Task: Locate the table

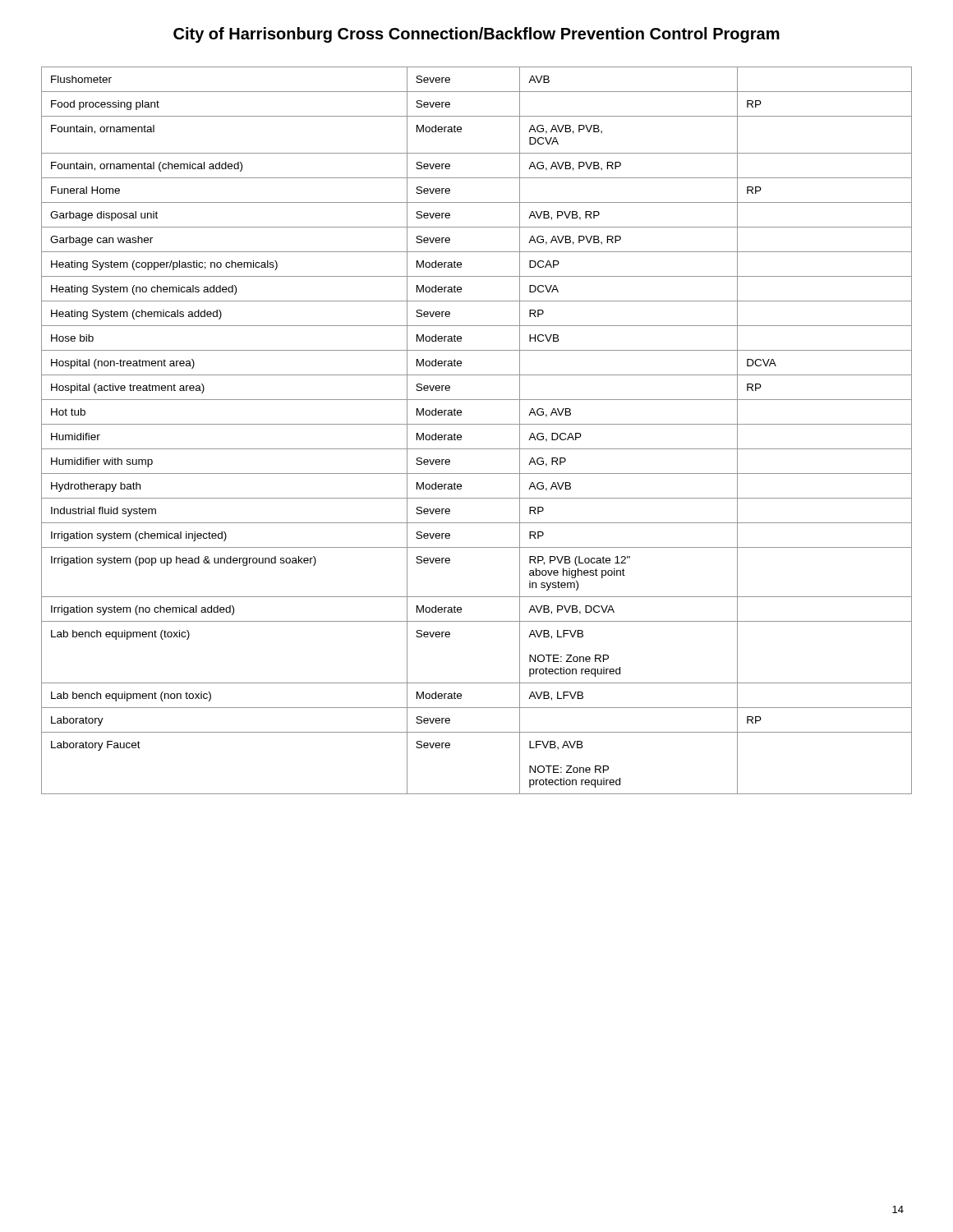Action: pos(476,430)
